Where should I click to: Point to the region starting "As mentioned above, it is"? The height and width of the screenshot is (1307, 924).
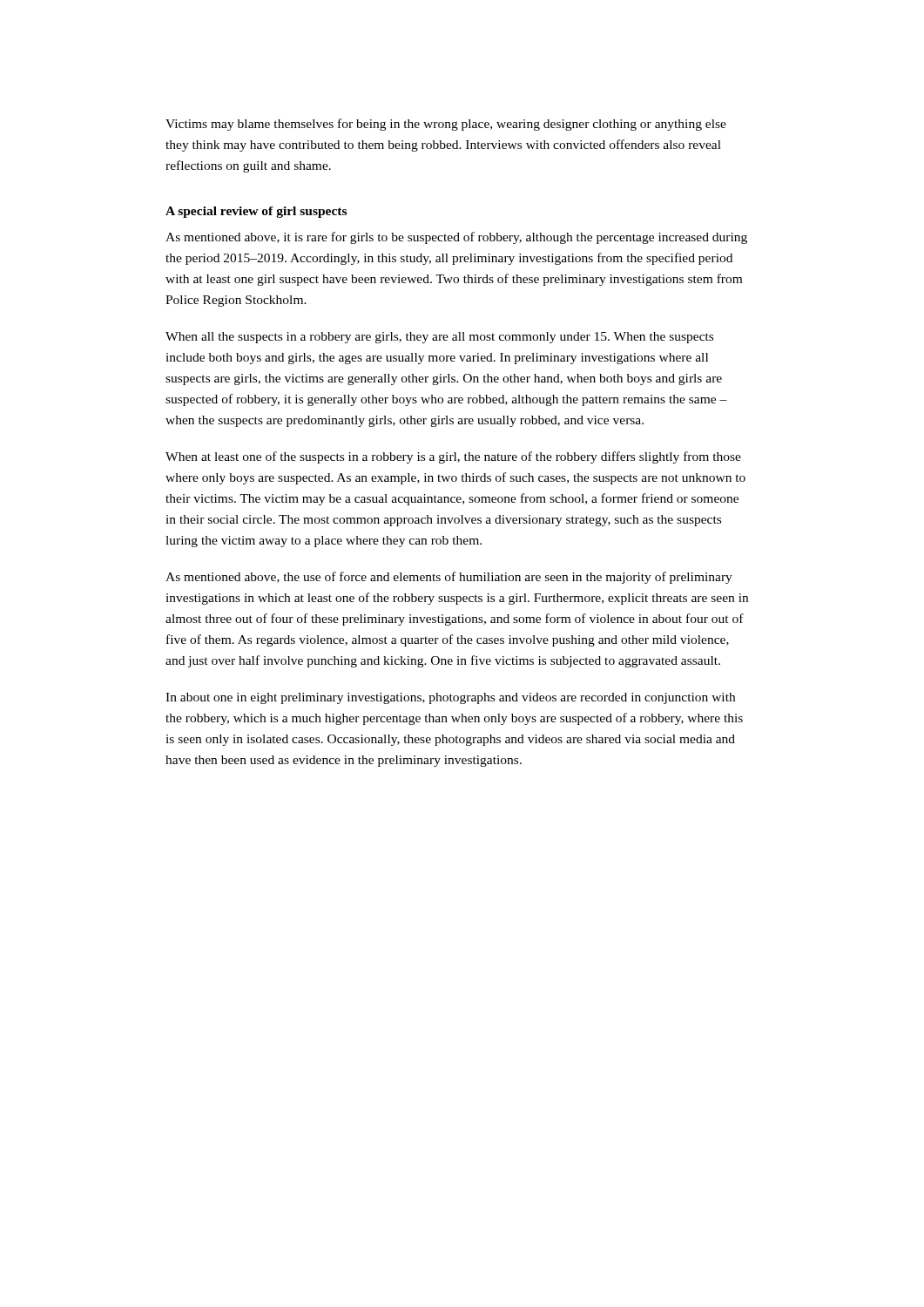point(458,268)
